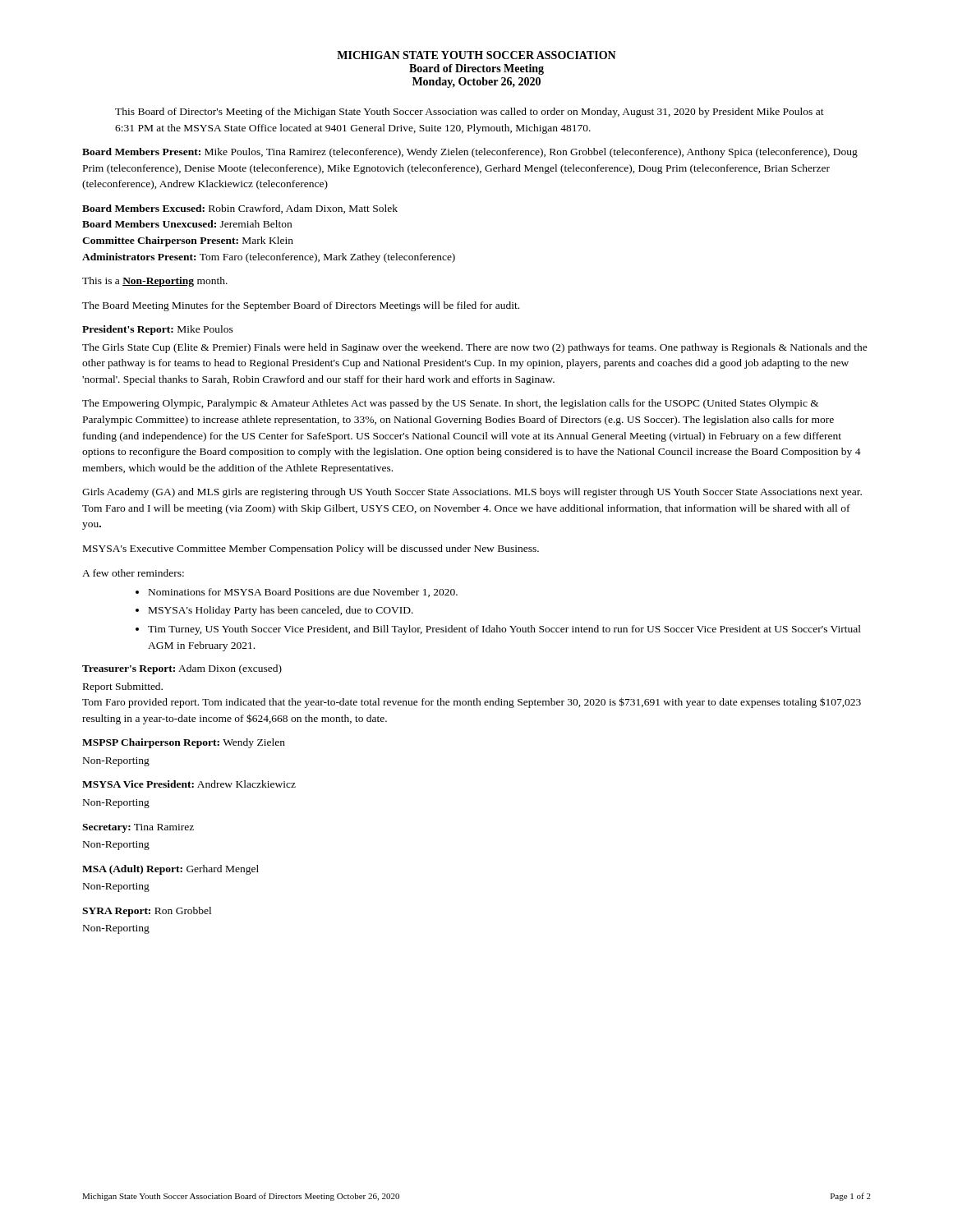Click on the text block containing "The Girls State Cup (Elite & Premier)"
This screenshot has height=1232, width=953.
coord(475,363)
